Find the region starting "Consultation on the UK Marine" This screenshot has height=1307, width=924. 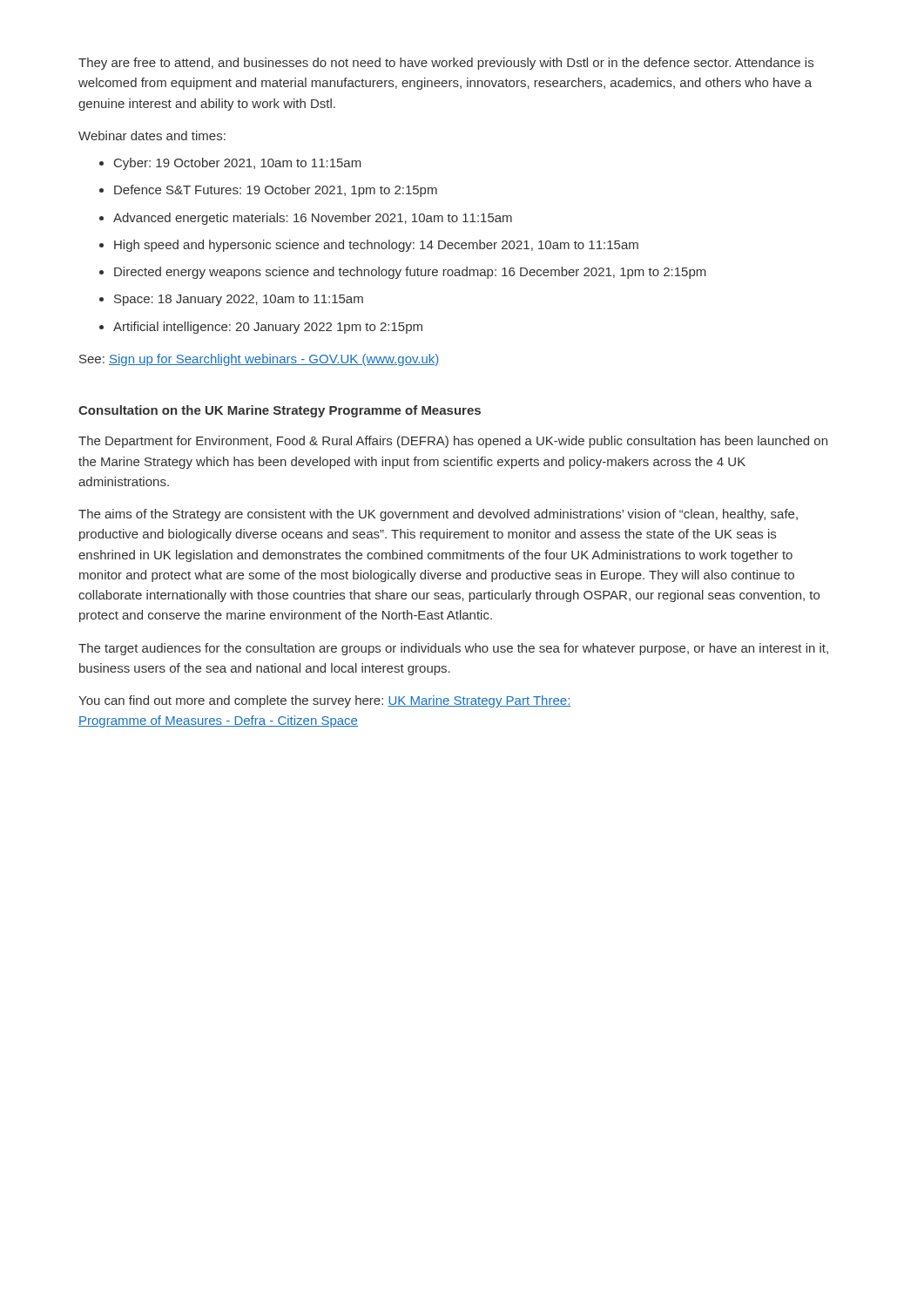[x=280, y=410]
